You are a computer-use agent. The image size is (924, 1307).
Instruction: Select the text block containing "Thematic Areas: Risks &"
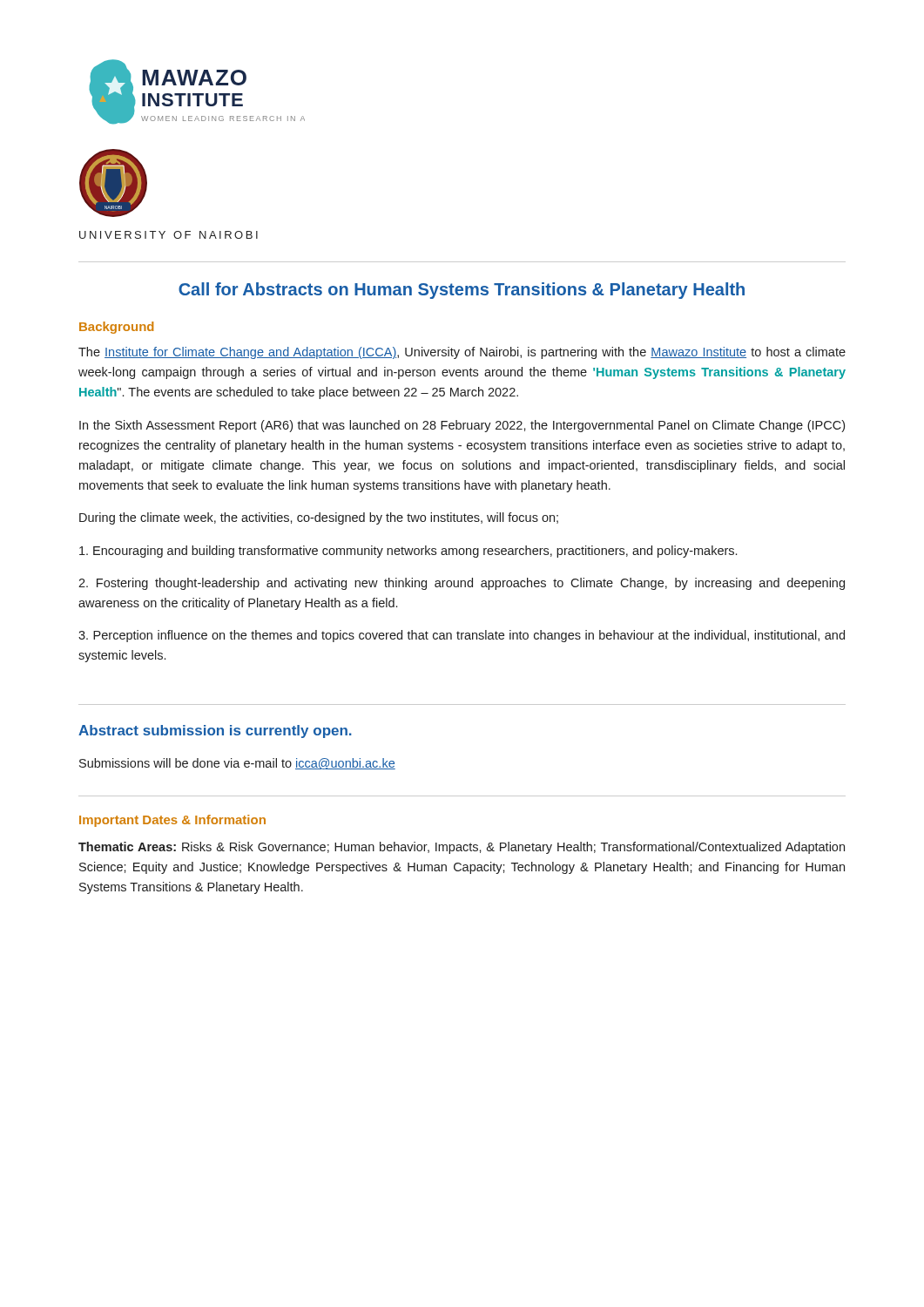tap(462, 867)
